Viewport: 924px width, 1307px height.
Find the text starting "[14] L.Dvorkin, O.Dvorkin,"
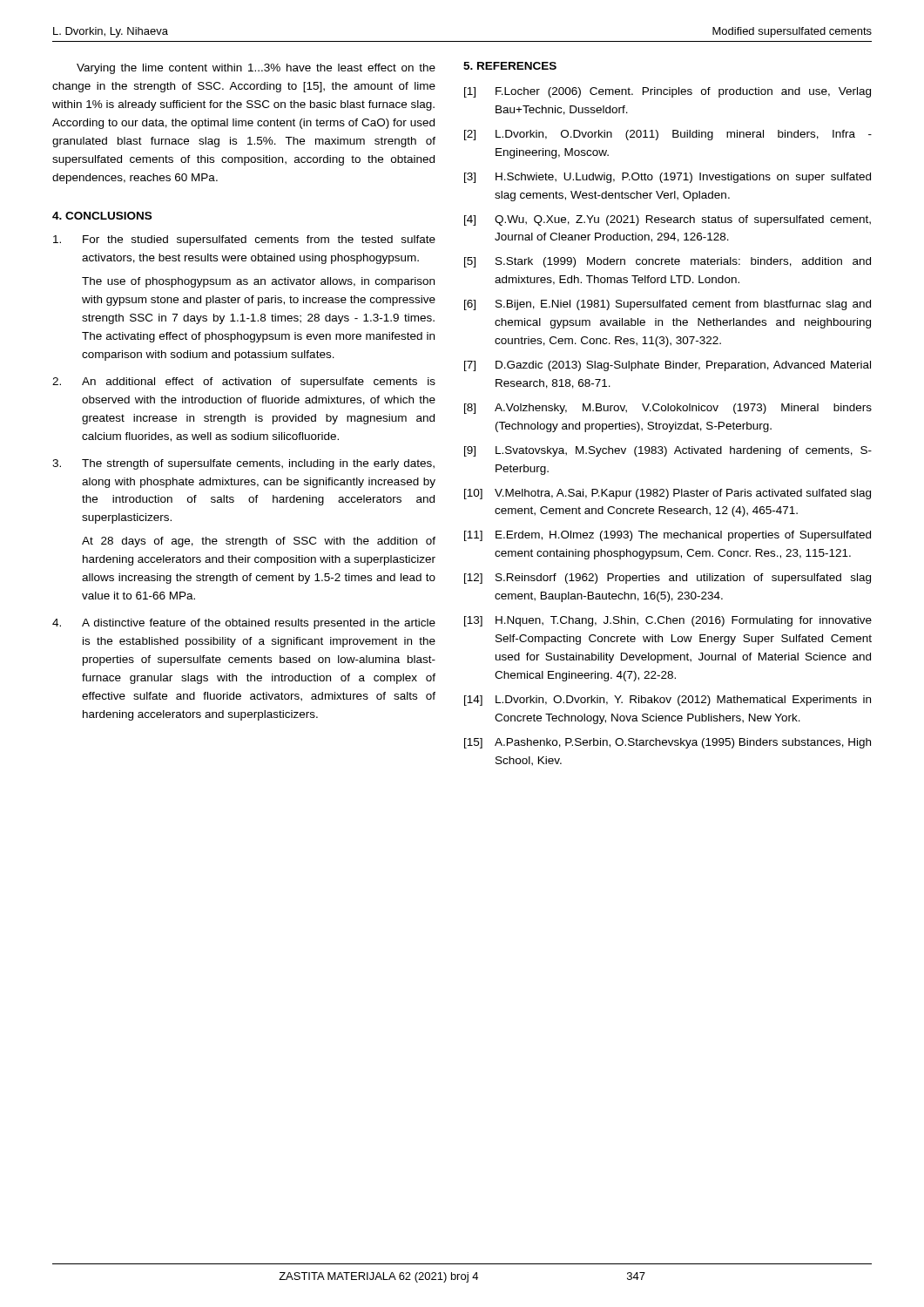point(667,707)
